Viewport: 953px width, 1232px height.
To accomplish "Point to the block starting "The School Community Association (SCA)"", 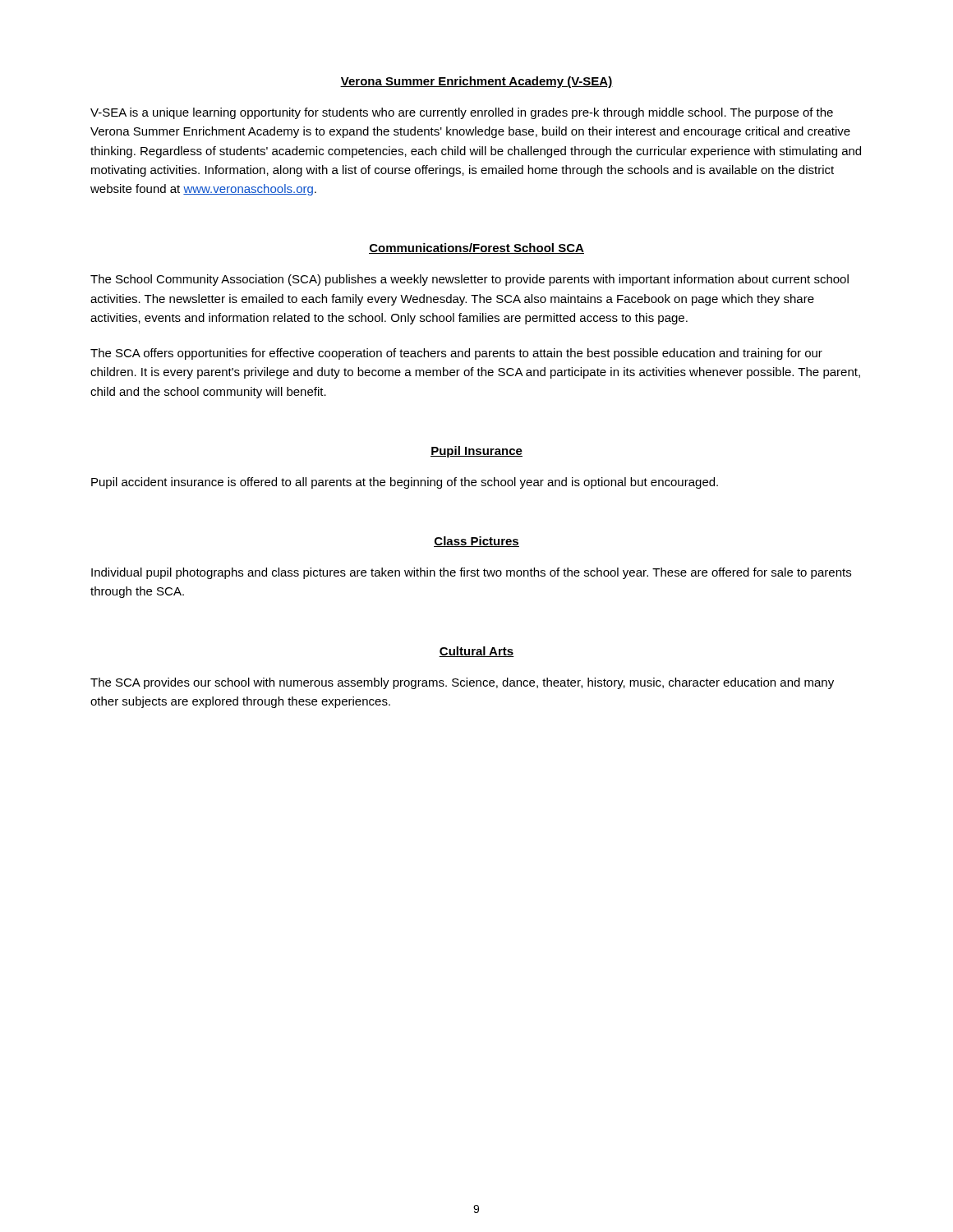I will [470, 298].
